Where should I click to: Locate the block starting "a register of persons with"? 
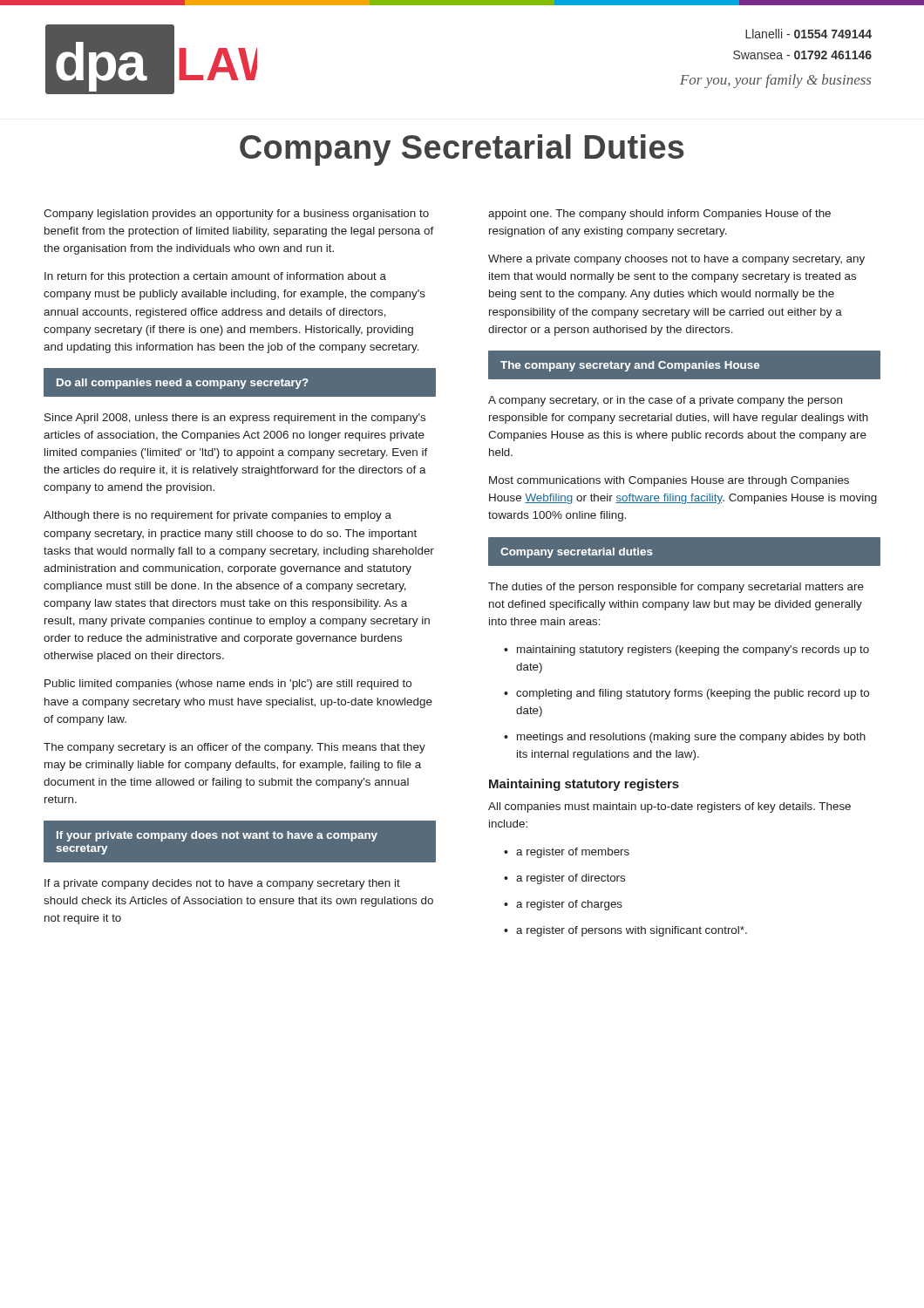(x=684, y=931)
